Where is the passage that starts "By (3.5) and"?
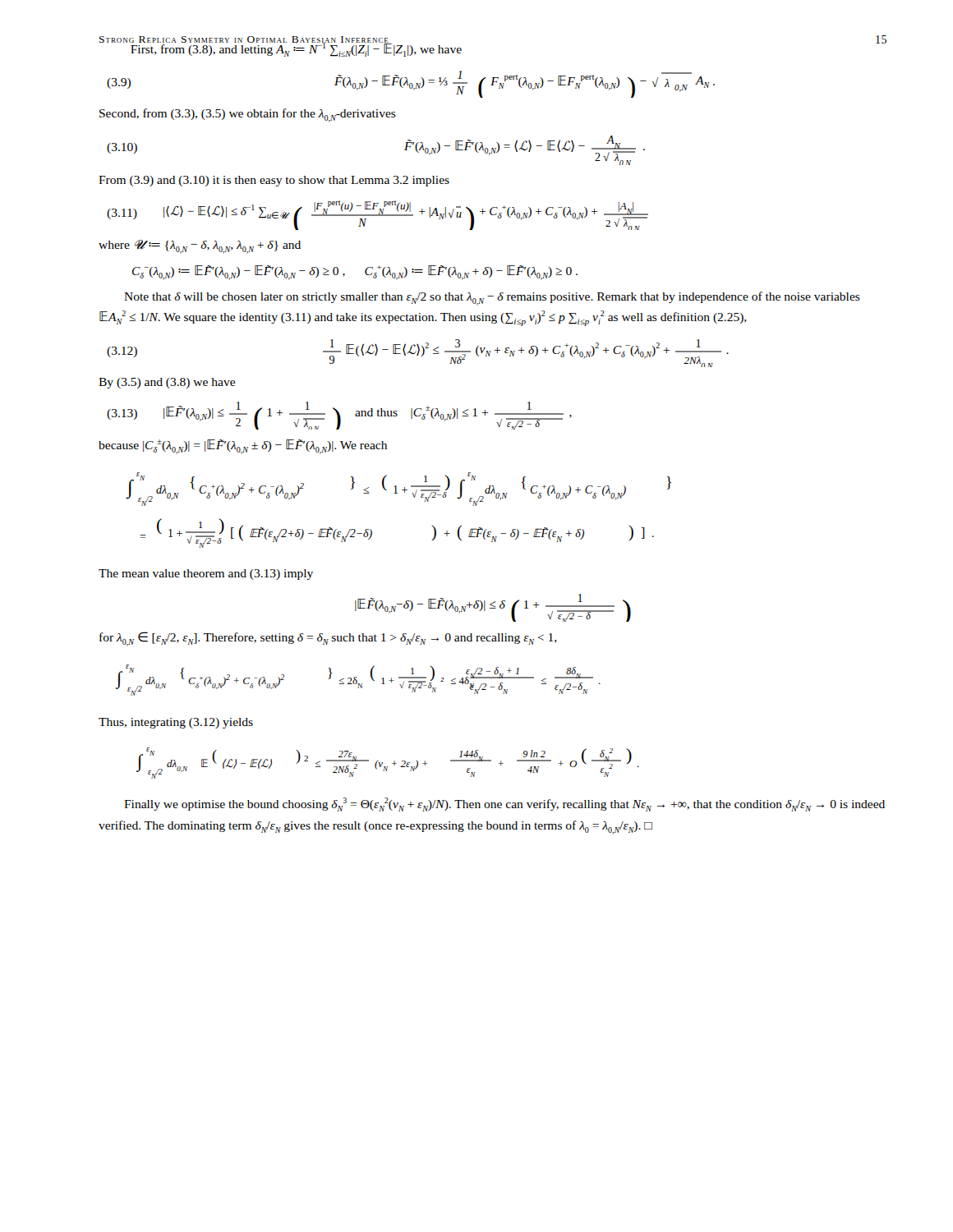 coord(167,381)
